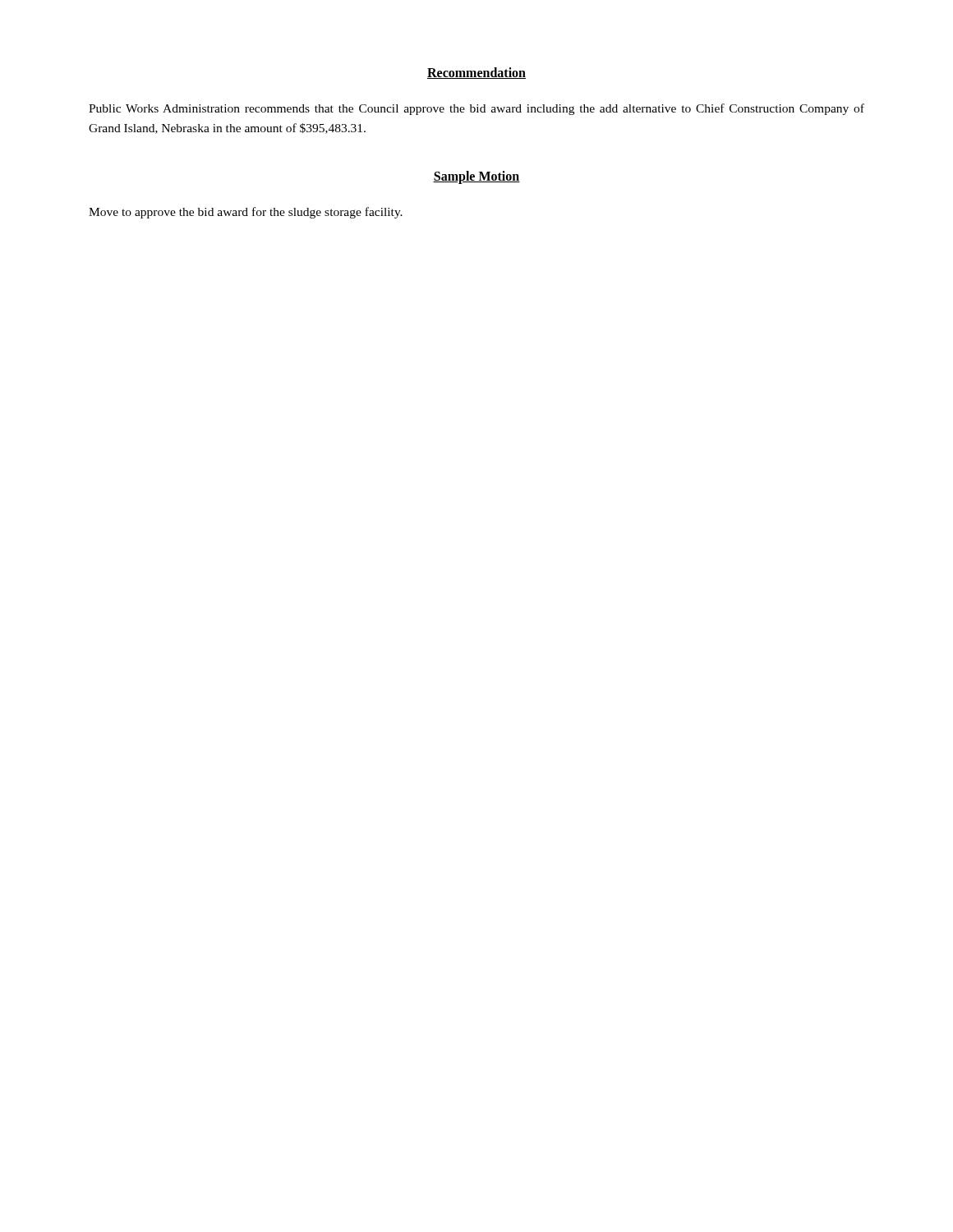Where does it say "Sample Motion"?
Viewport: 953px width, 1232px height.
(x=476, y=176)
